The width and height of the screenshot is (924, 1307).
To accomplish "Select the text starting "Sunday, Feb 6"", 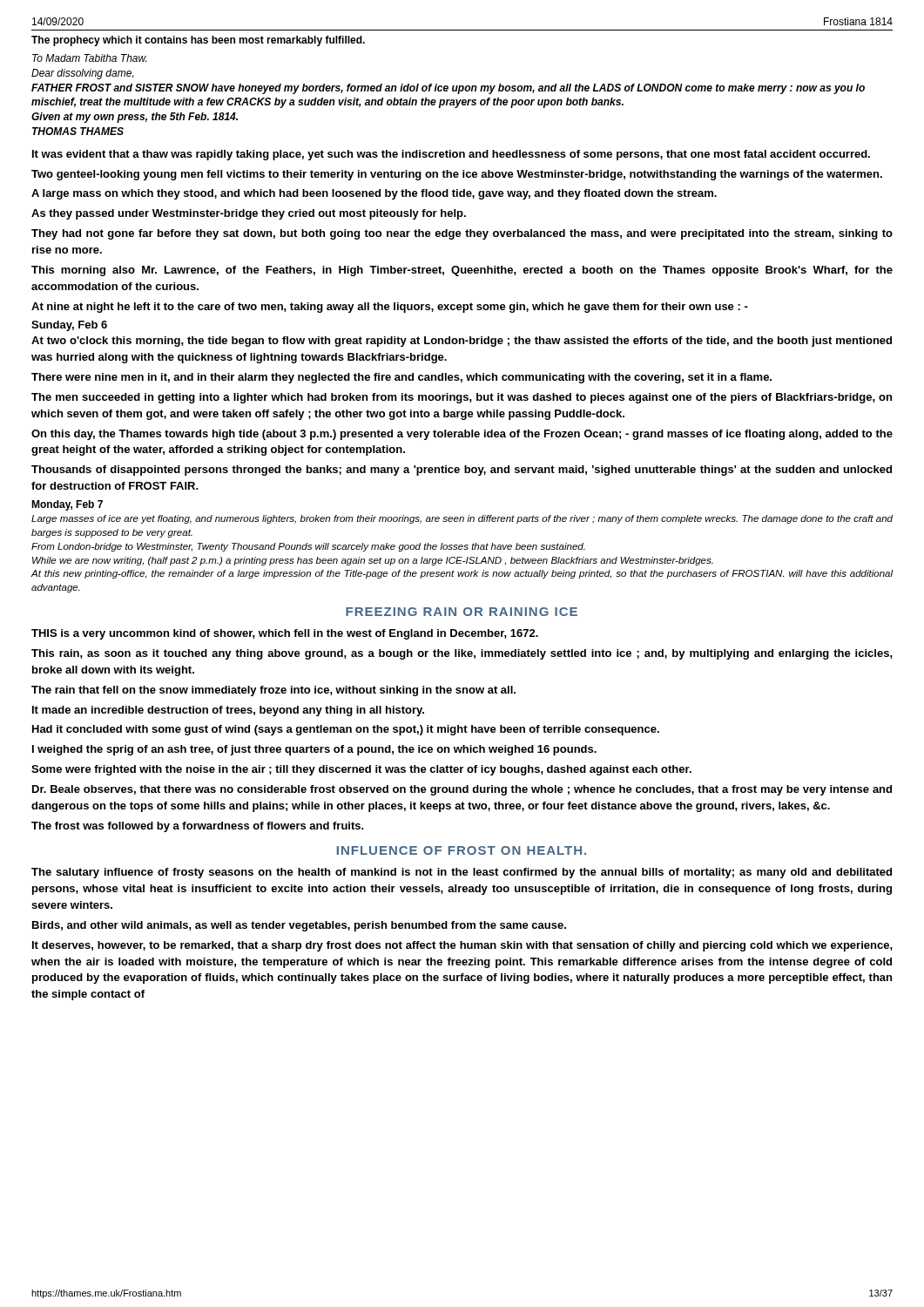I will point(69,325).
